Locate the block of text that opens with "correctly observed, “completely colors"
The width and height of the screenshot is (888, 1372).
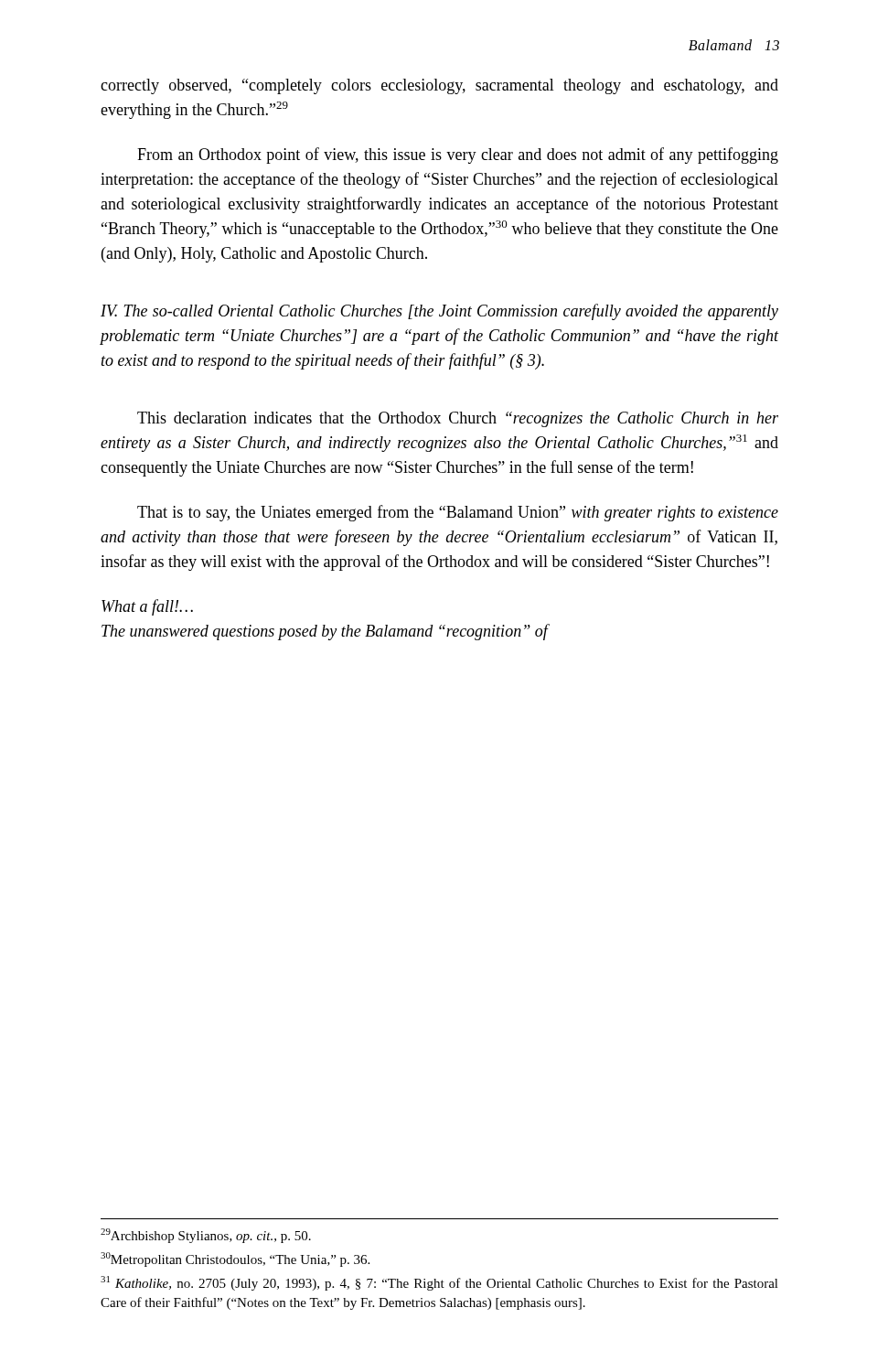(439, 98)
